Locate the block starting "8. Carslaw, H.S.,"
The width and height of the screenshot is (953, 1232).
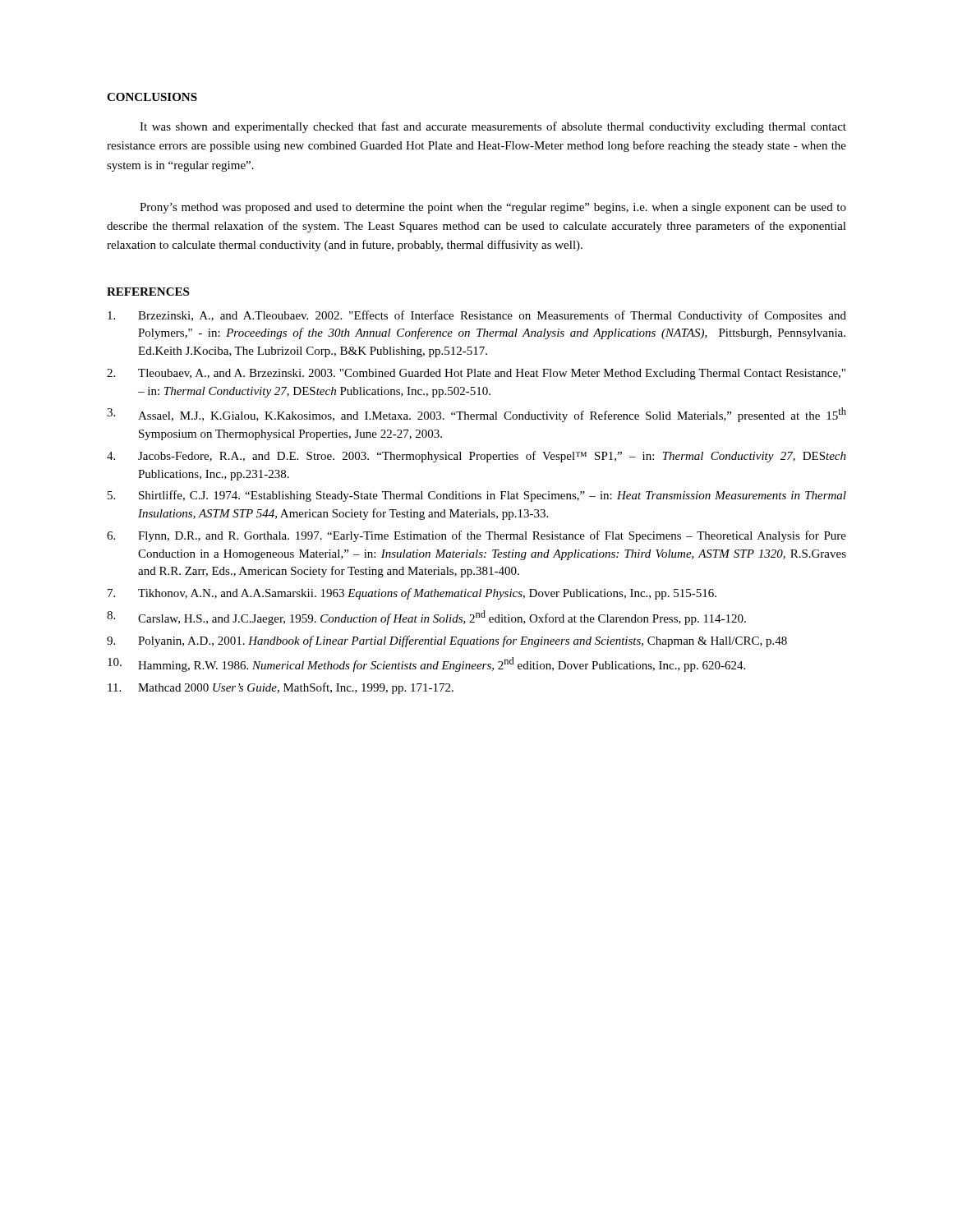tap(476, 617)
